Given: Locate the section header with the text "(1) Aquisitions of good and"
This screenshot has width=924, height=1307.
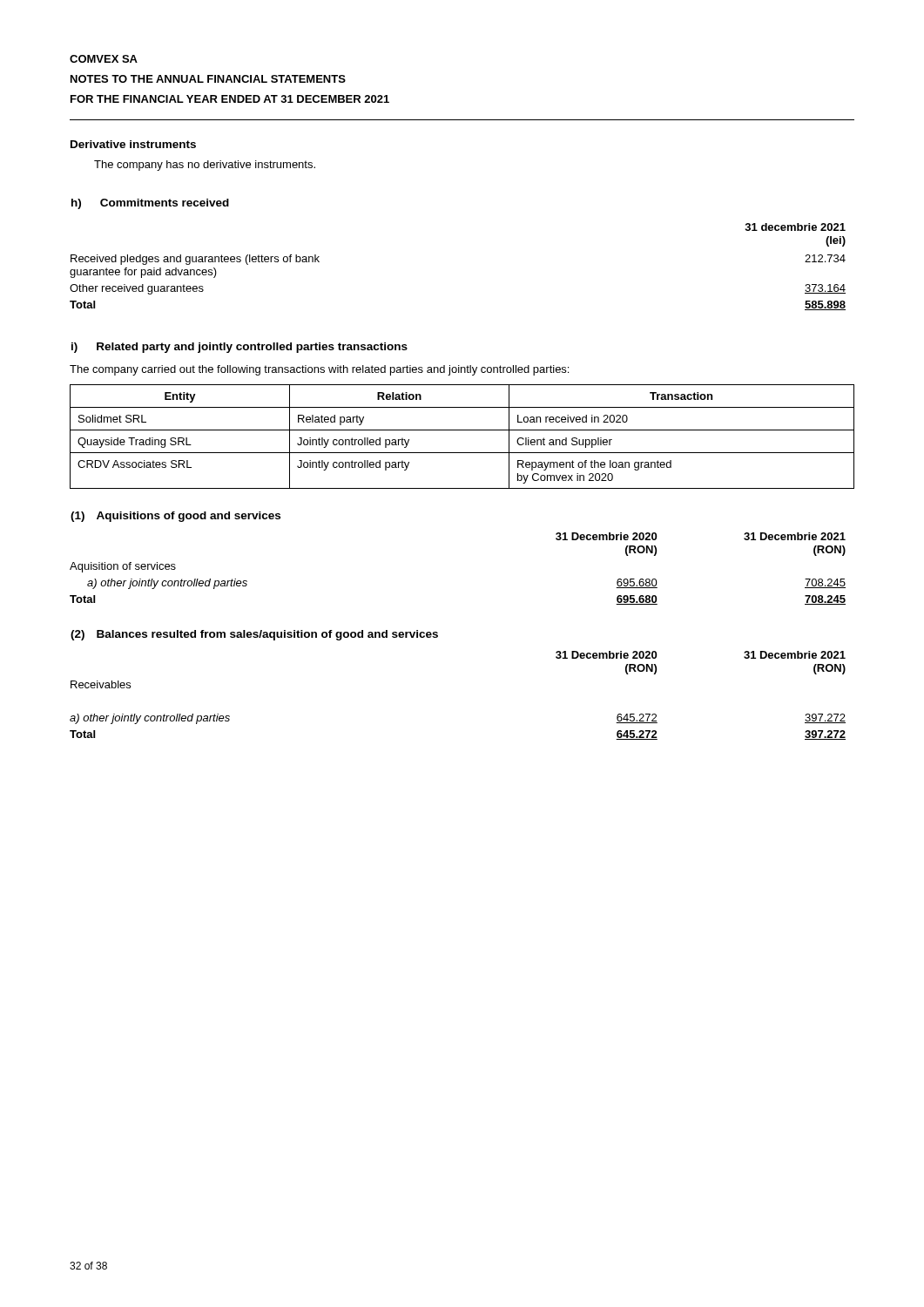Looking at the screenshot, I should [x=176, y=515].
